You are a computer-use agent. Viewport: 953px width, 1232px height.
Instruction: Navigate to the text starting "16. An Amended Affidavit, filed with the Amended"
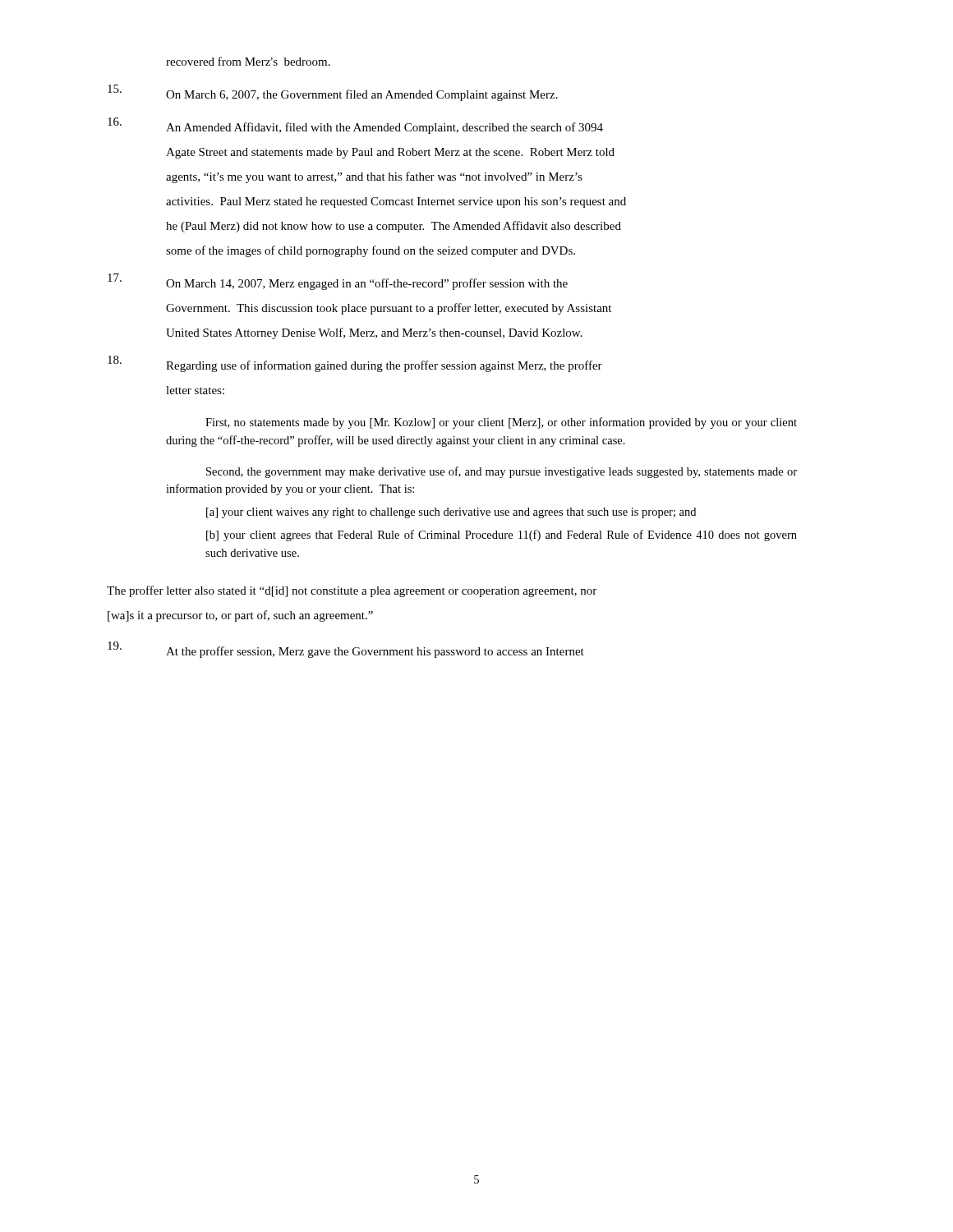tap(452, 189)
